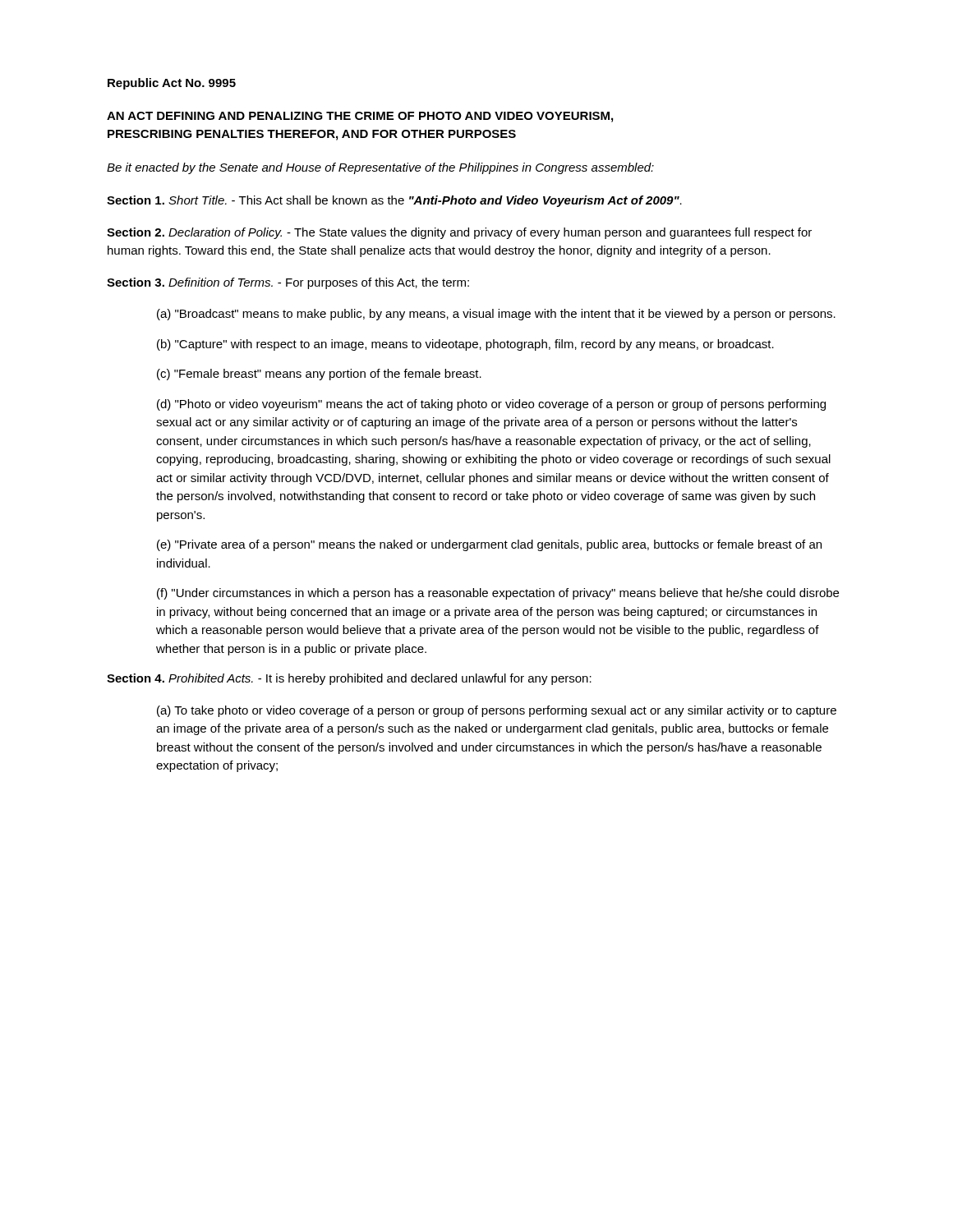Select the text block starting "Section 3. Definition of"

[288, 282]
